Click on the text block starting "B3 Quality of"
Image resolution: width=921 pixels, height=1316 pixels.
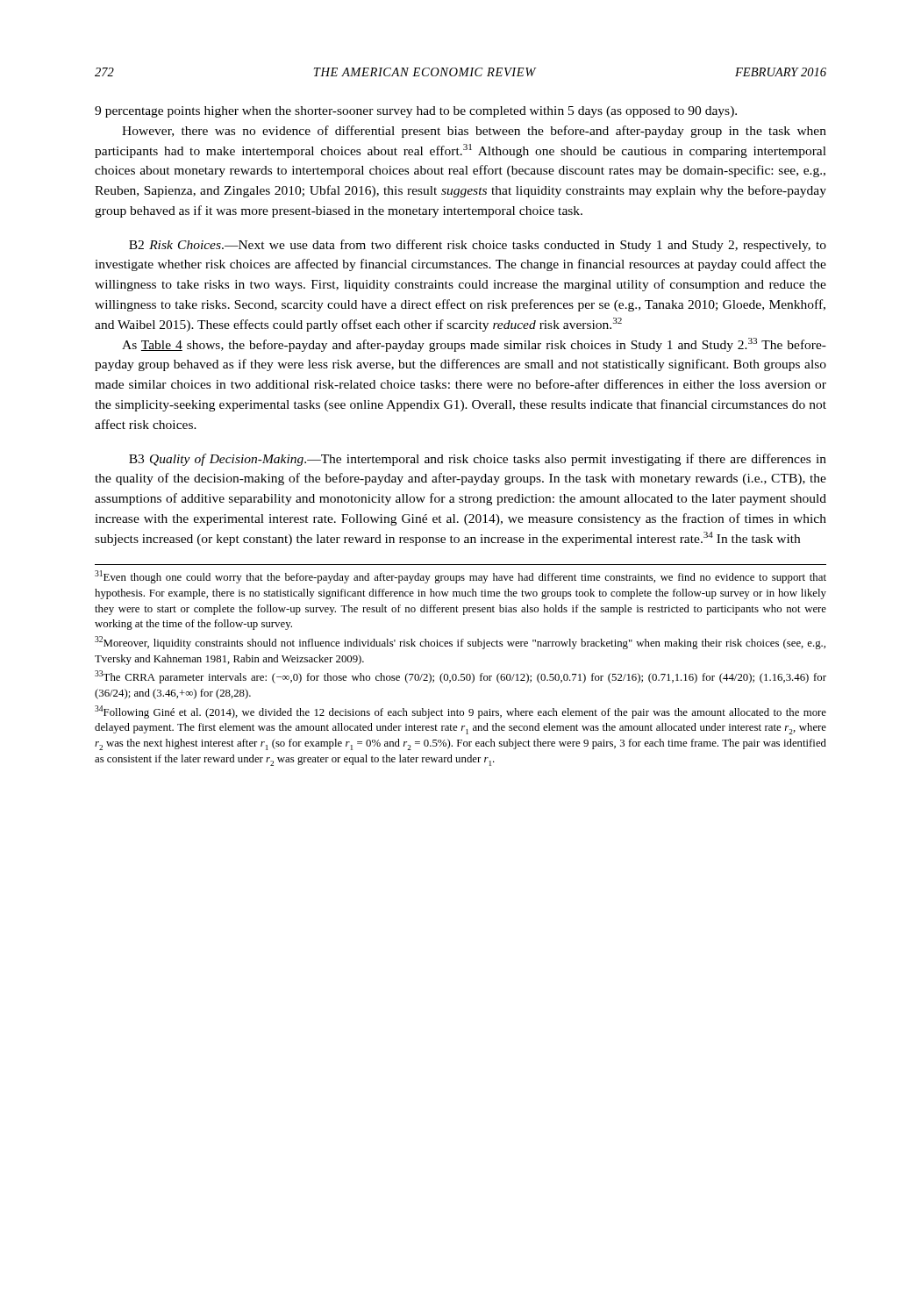coord(460,499)
